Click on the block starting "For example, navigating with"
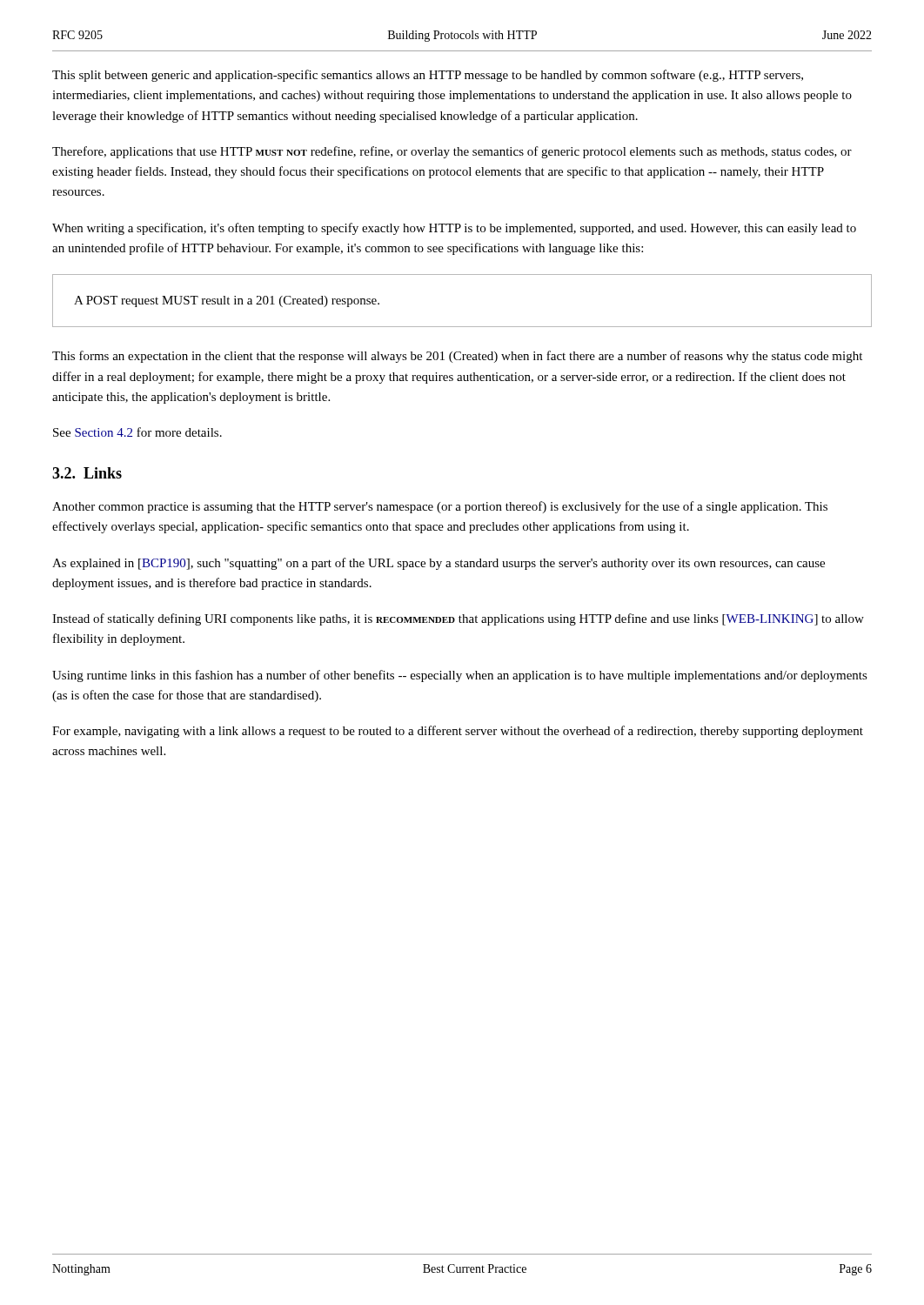Viewport: 924px width, 1305px height. coord(458,741)
